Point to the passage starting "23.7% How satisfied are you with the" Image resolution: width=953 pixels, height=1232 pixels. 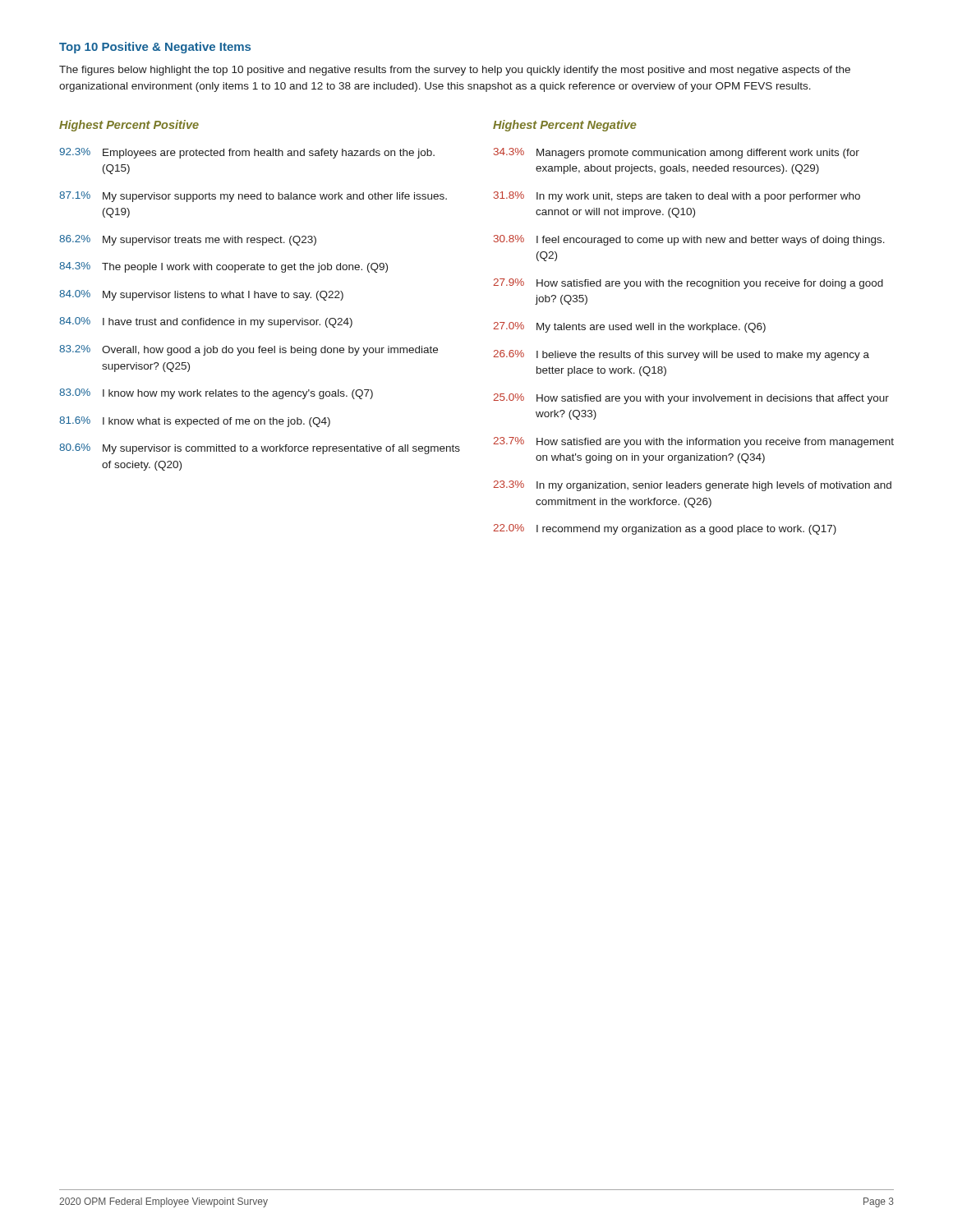[693, 450]
